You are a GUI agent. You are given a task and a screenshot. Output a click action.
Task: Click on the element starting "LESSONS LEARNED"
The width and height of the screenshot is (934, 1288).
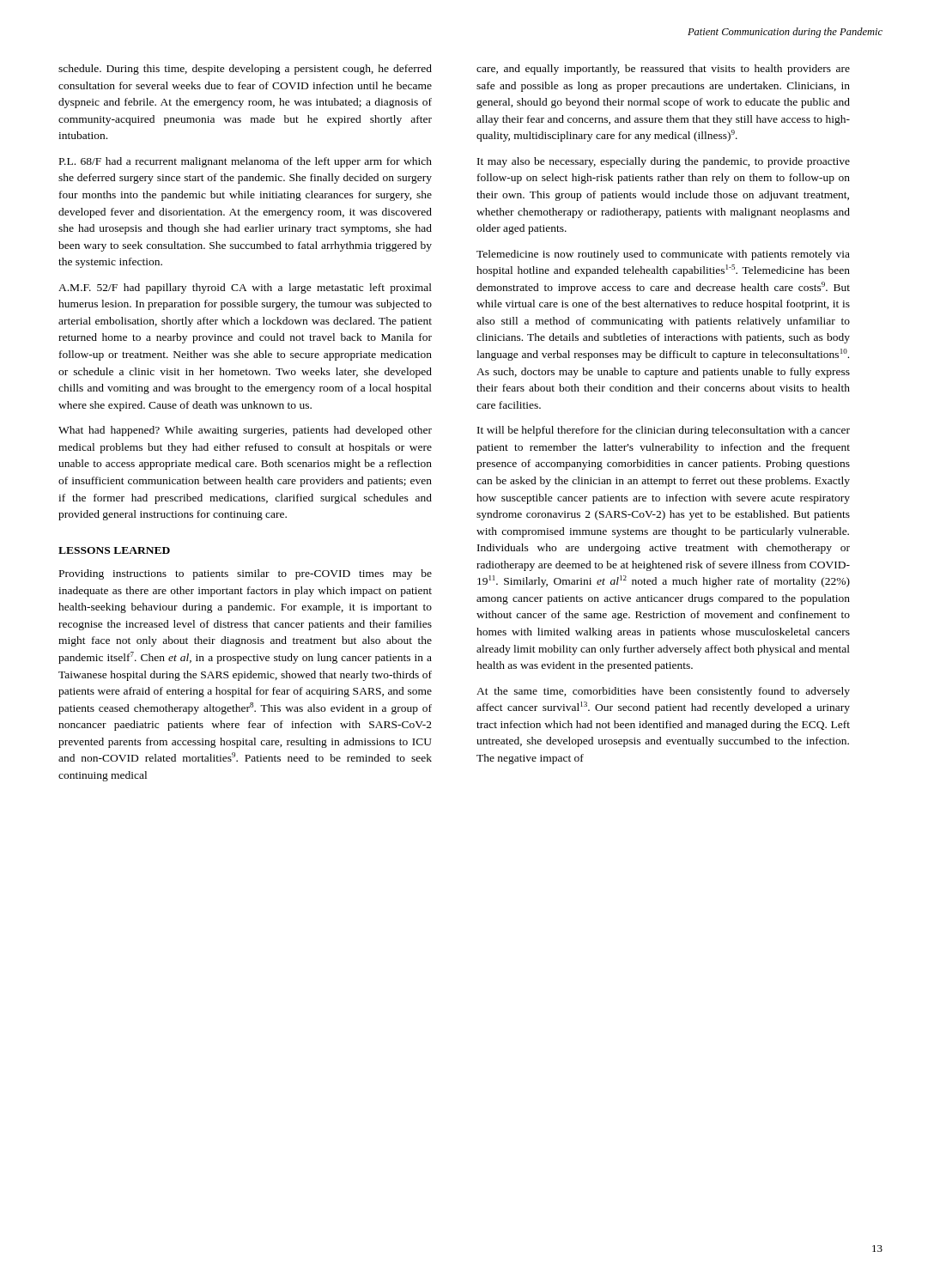click(x=114, y=550)
